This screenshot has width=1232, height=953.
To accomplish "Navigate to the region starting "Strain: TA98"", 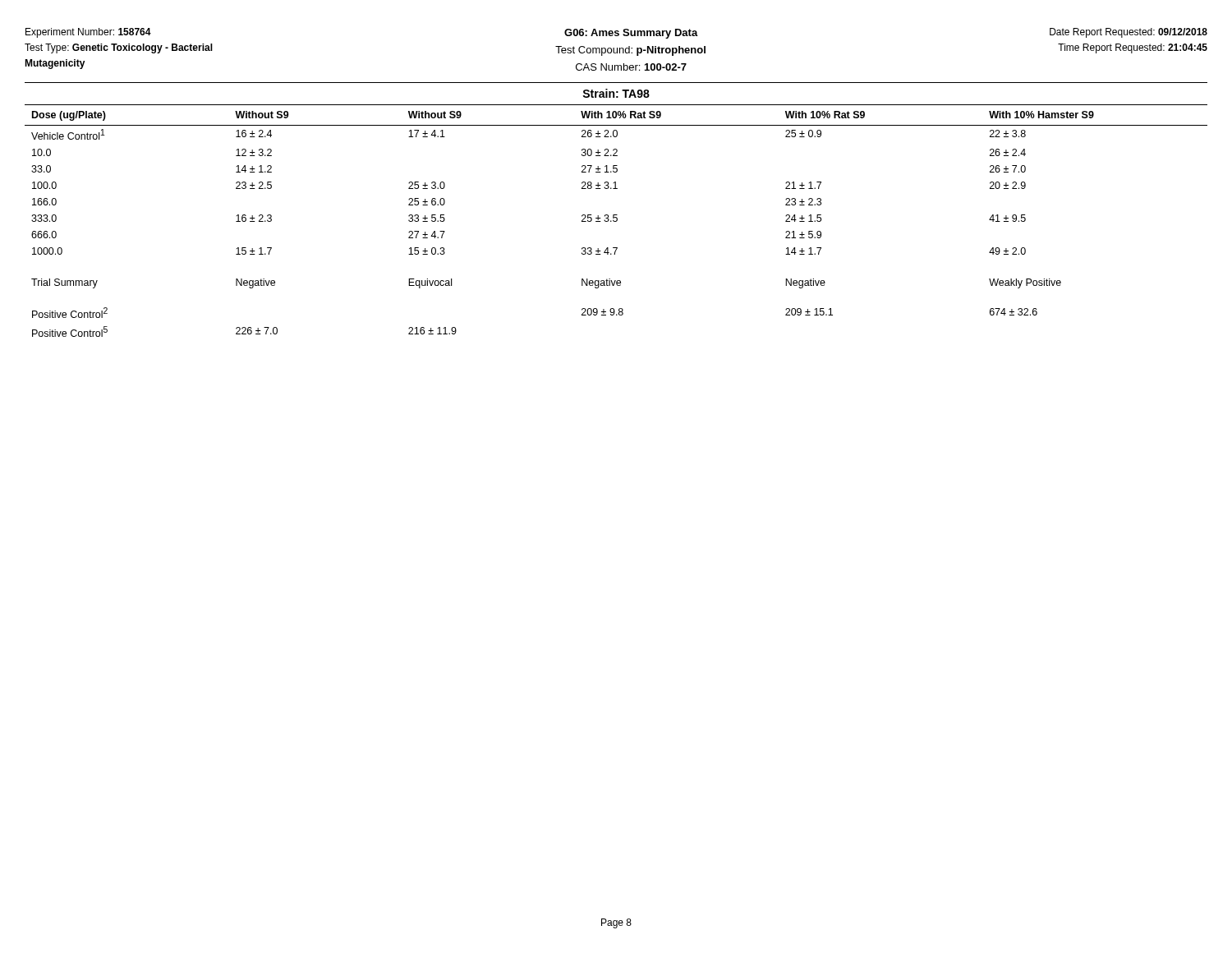I will coord(616,94).
